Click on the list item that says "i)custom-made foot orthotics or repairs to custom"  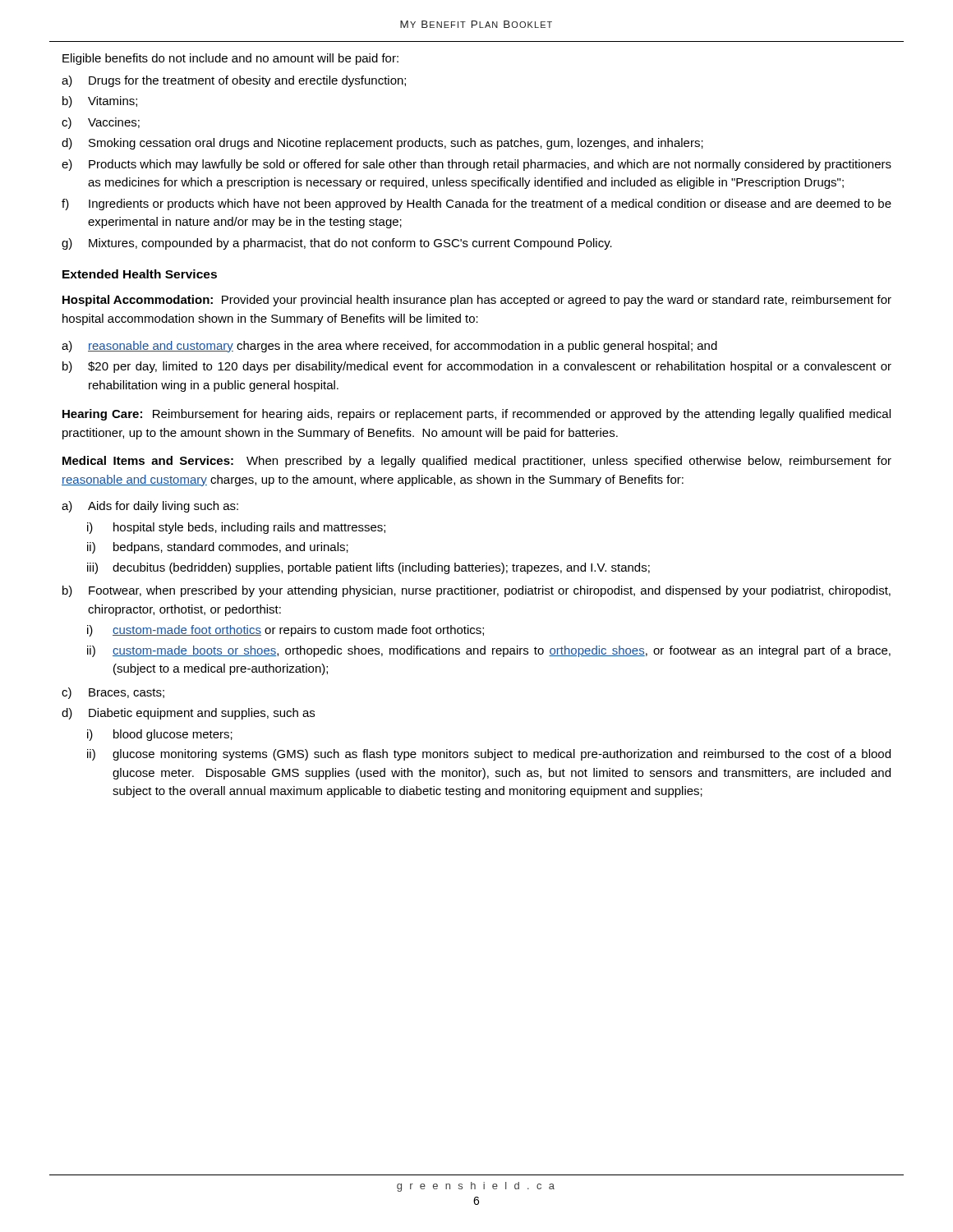[286, 630]
